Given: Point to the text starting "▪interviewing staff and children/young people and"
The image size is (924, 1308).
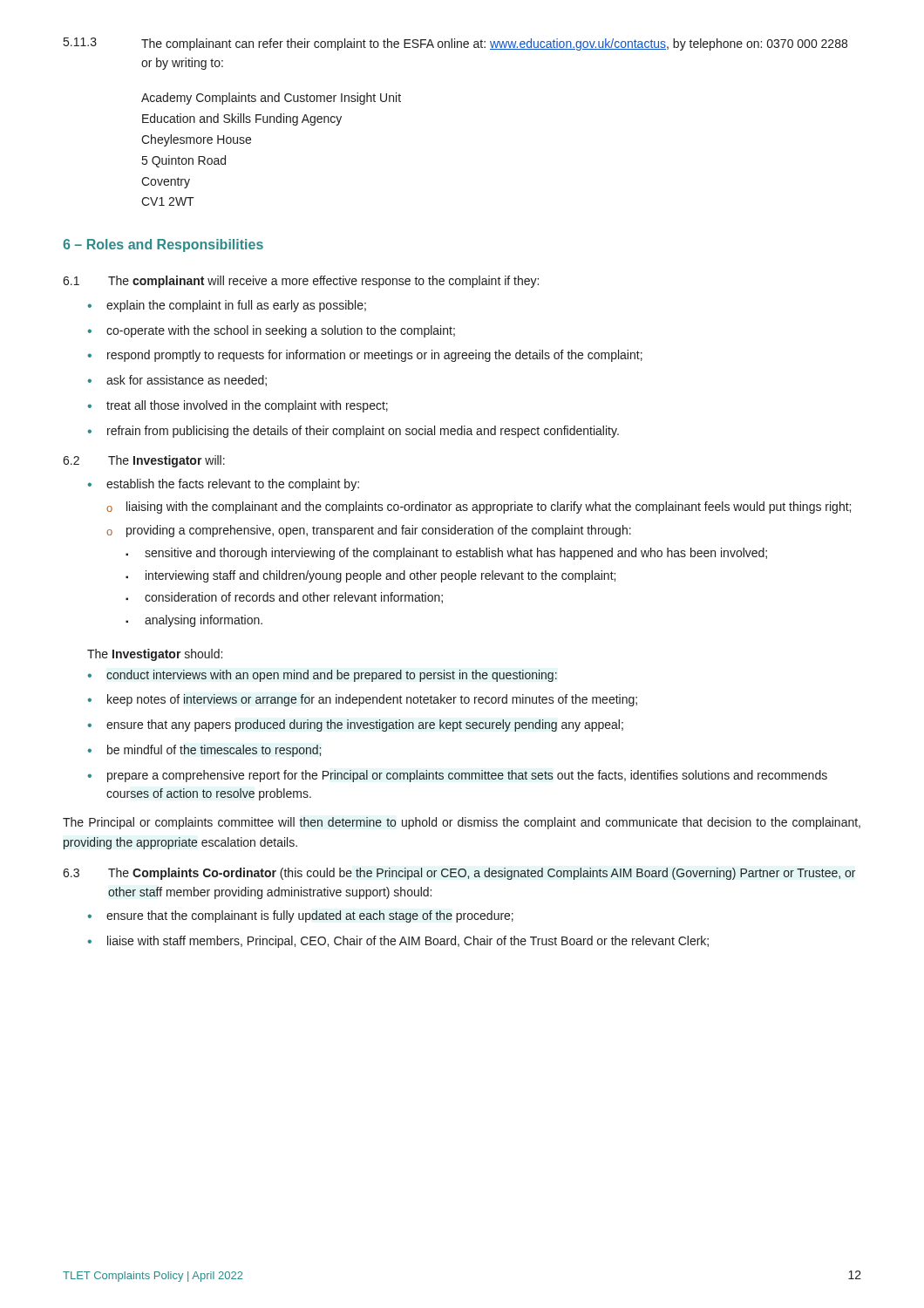Looking at the screenshot, I should (x=493, y=576).
